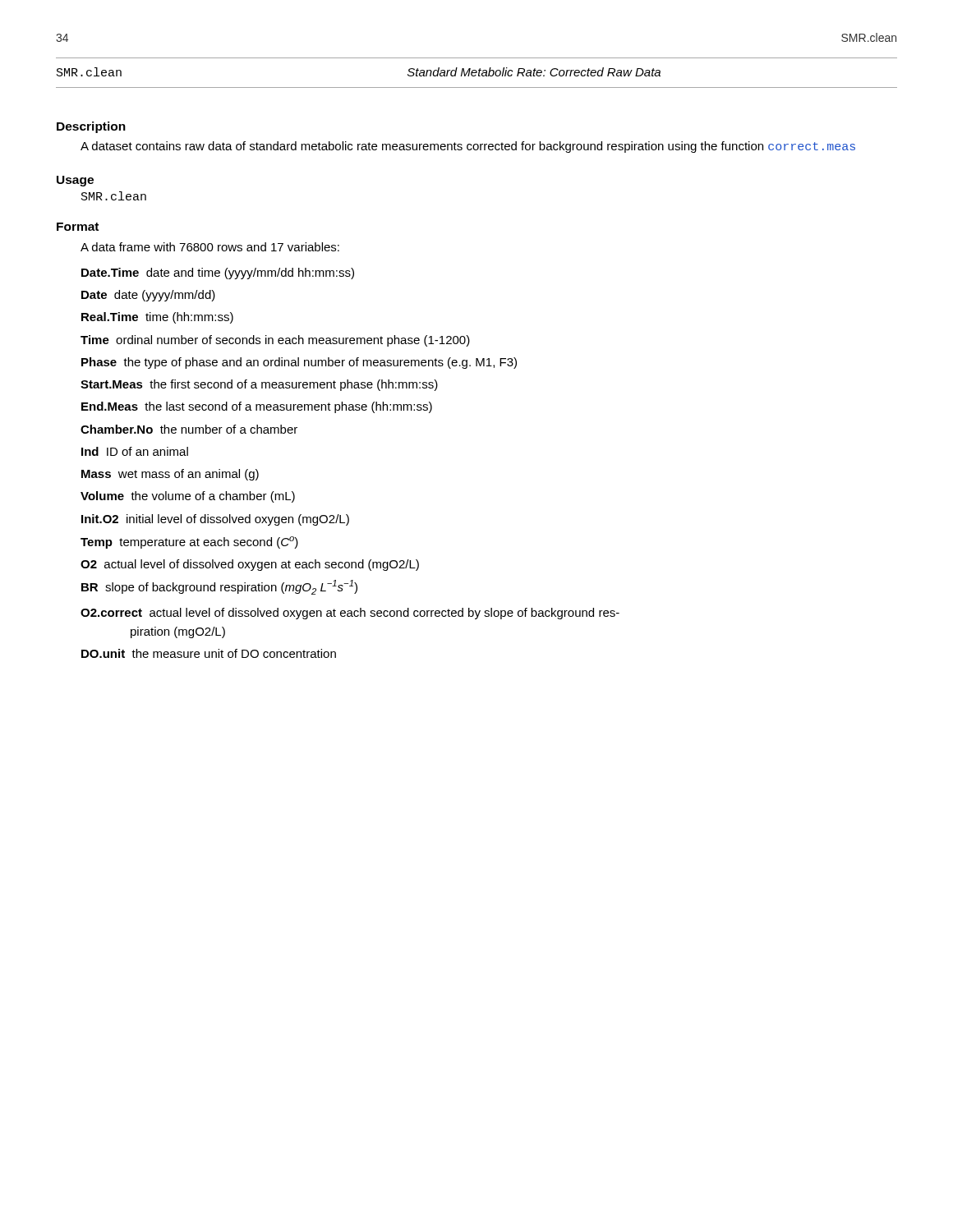Click on the element starting "Mass wet mass of an"
The height and width of the screenshot is (1232, 953).
click(x=170, y=474)
